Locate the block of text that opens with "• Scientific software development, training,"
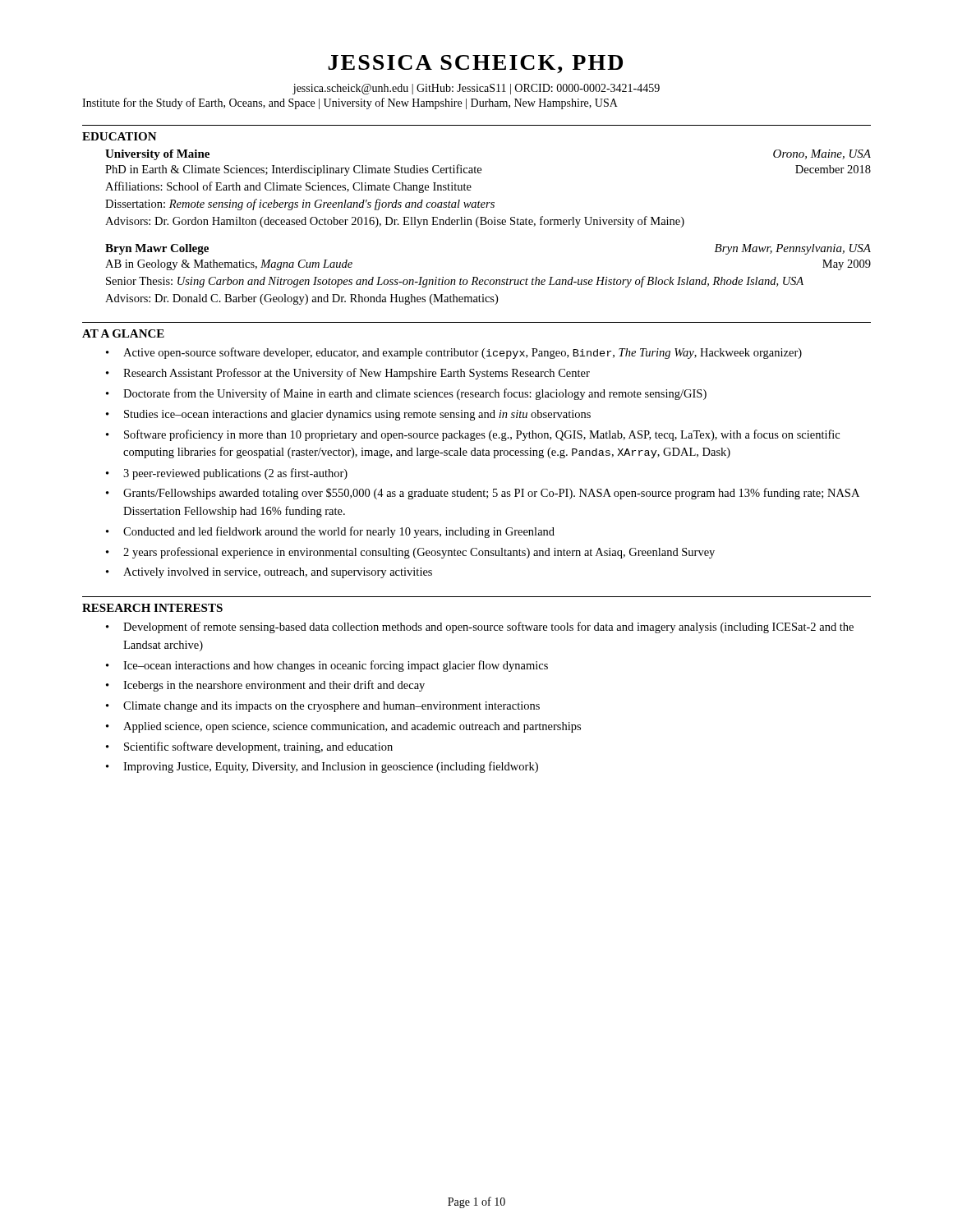The height and width of the screenshot is (1232, 953). (x=249, y=747)
